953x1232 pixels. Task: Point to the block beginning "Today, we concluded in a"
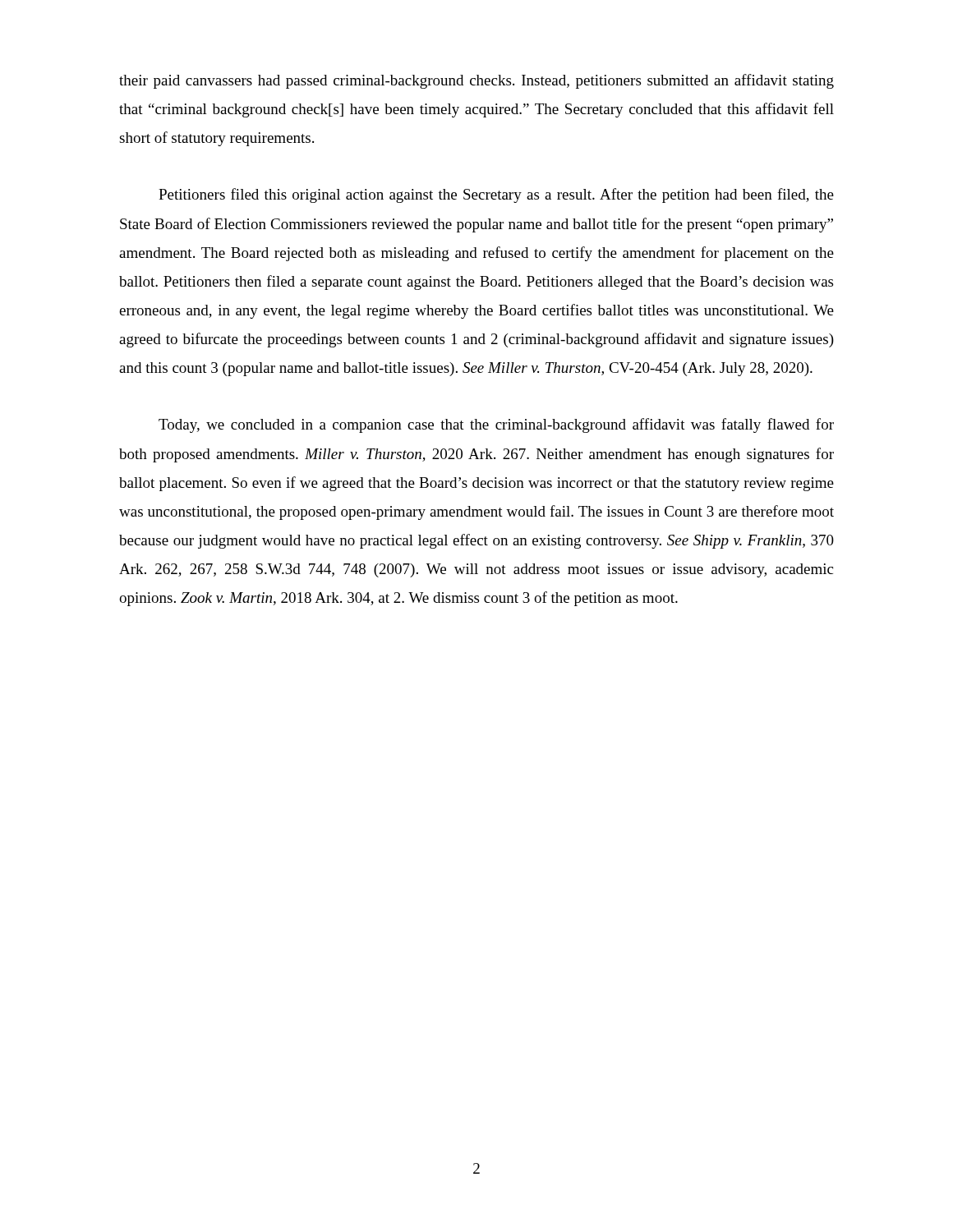tap(476, 511)
